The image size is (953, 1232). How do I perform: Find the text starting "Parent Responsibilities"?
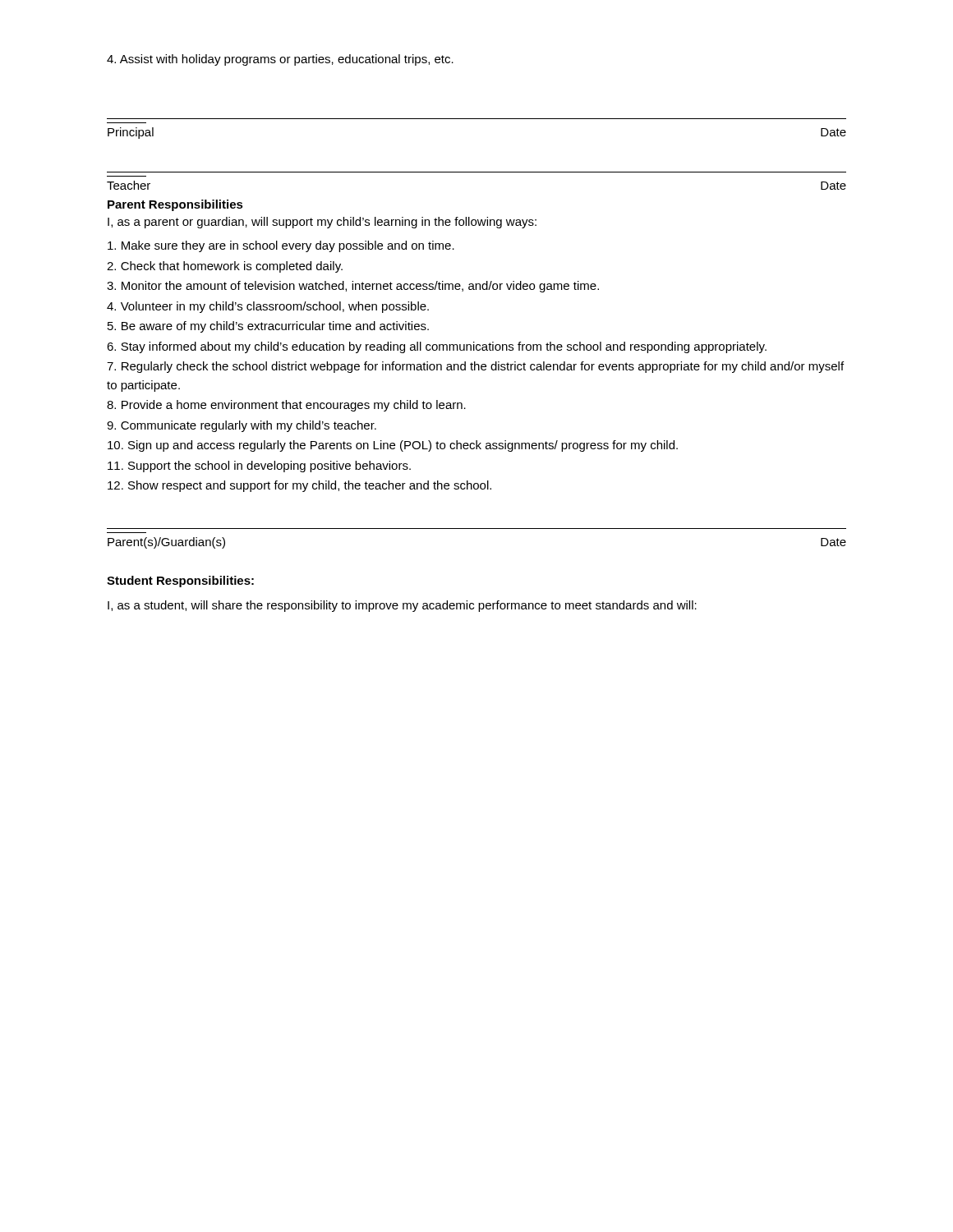(x=175, y=204)
